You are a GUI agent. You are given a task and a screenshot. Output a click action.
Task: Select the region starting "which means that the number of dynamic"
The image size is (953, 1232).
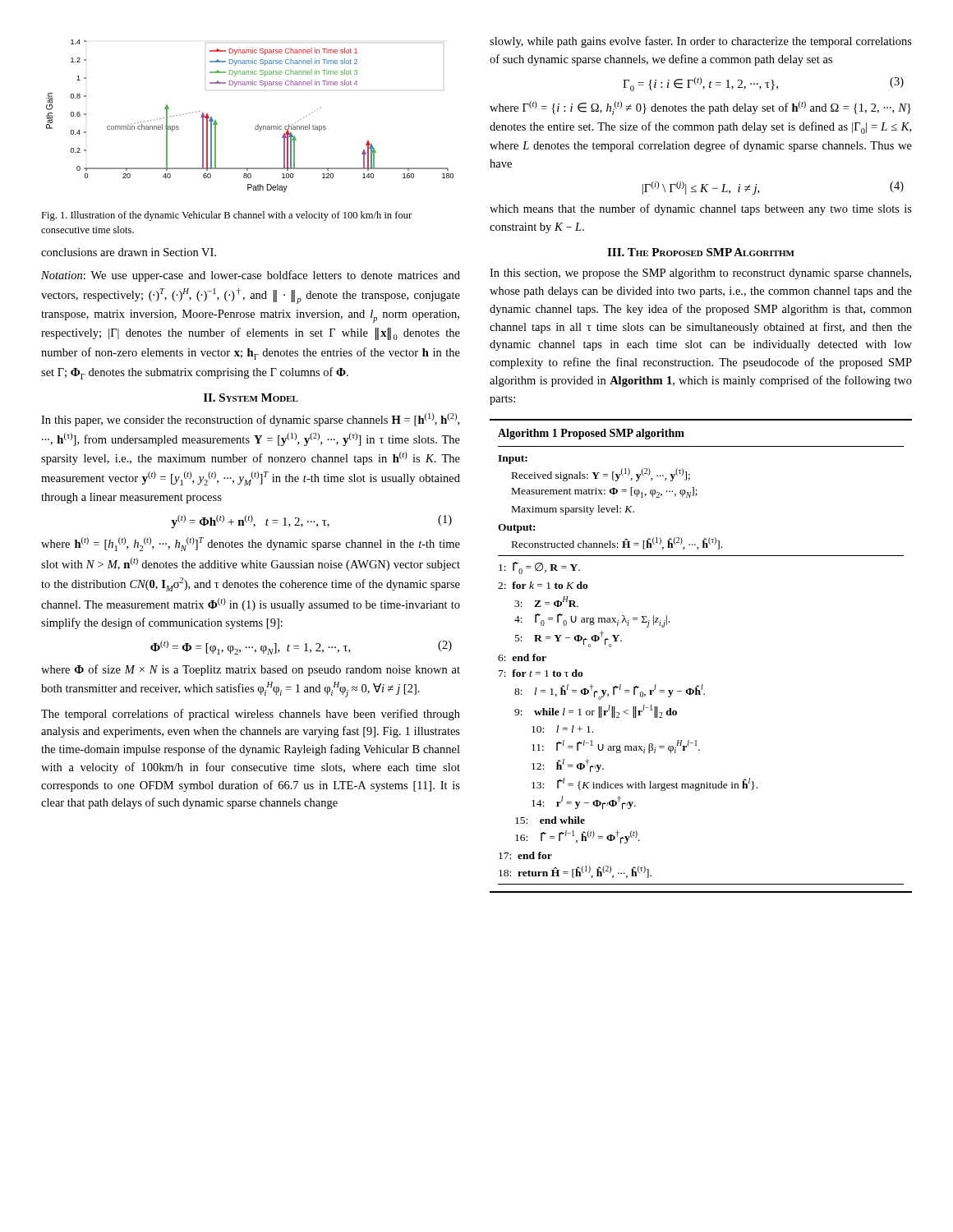click(701, 217)
